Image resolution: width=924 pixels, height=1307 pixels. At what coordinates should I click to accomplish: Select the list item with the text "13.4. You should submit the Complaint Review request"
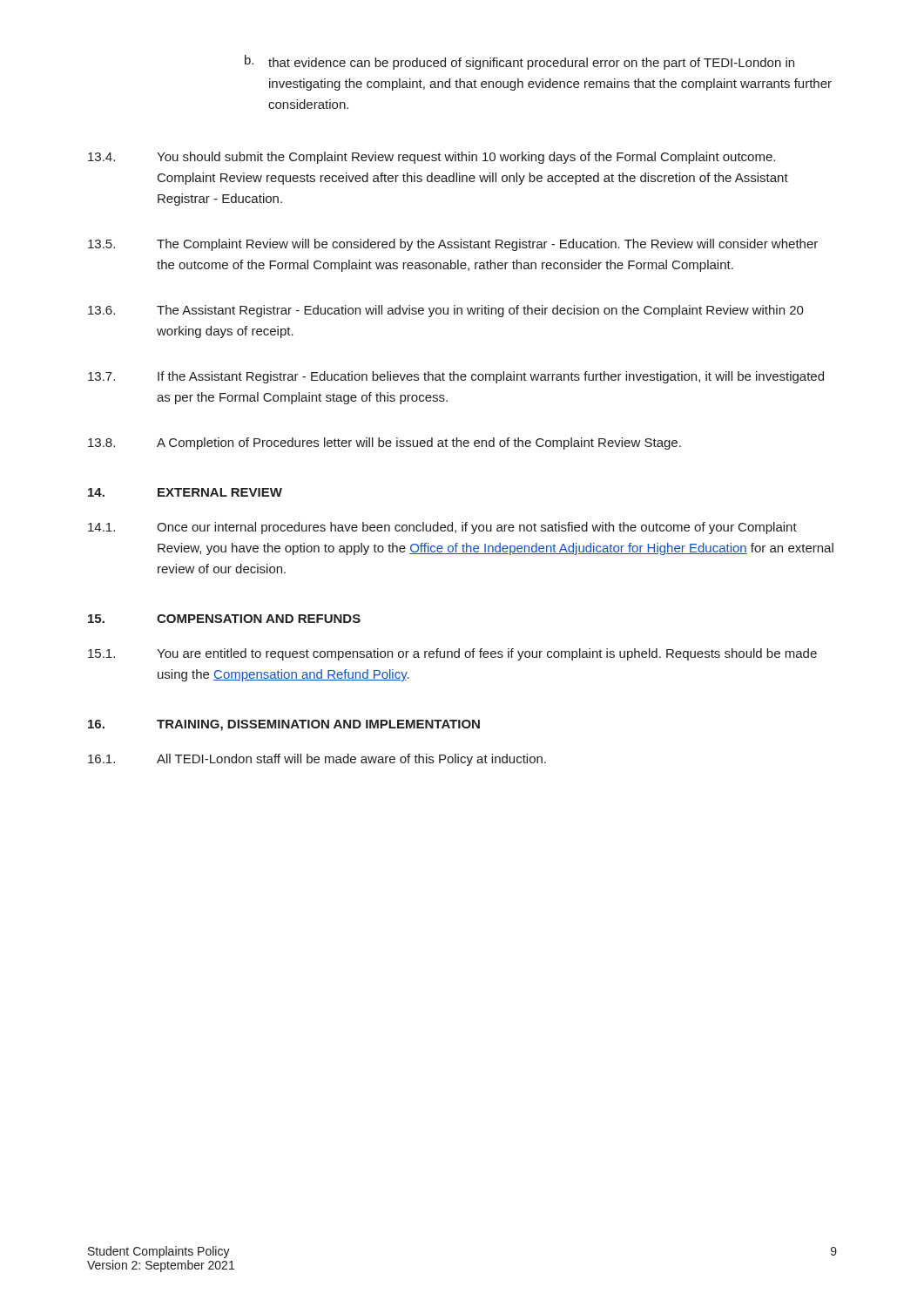click(x=462, y=178)
